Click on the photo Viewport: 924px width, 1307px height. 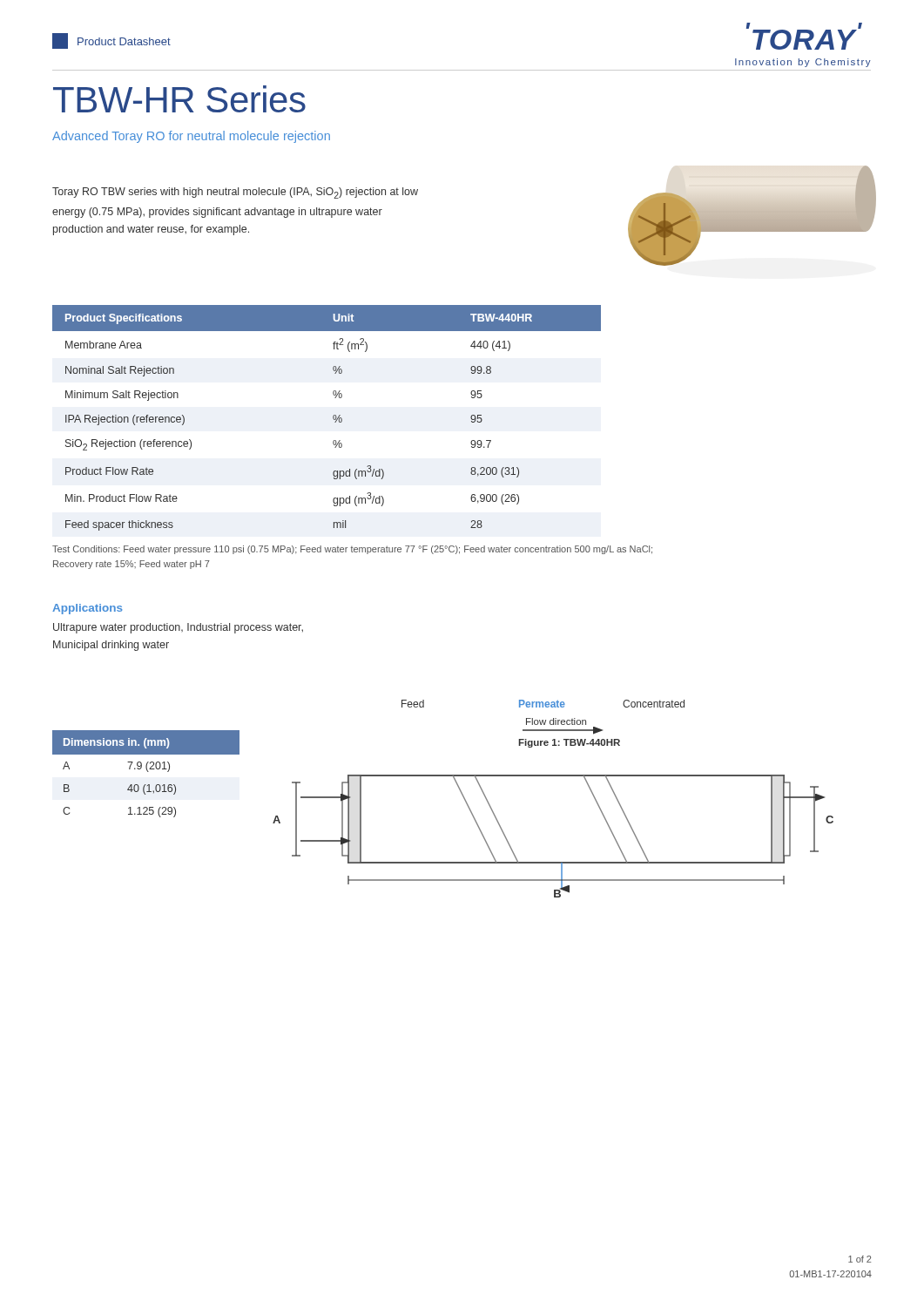click(x=748, y=210)
